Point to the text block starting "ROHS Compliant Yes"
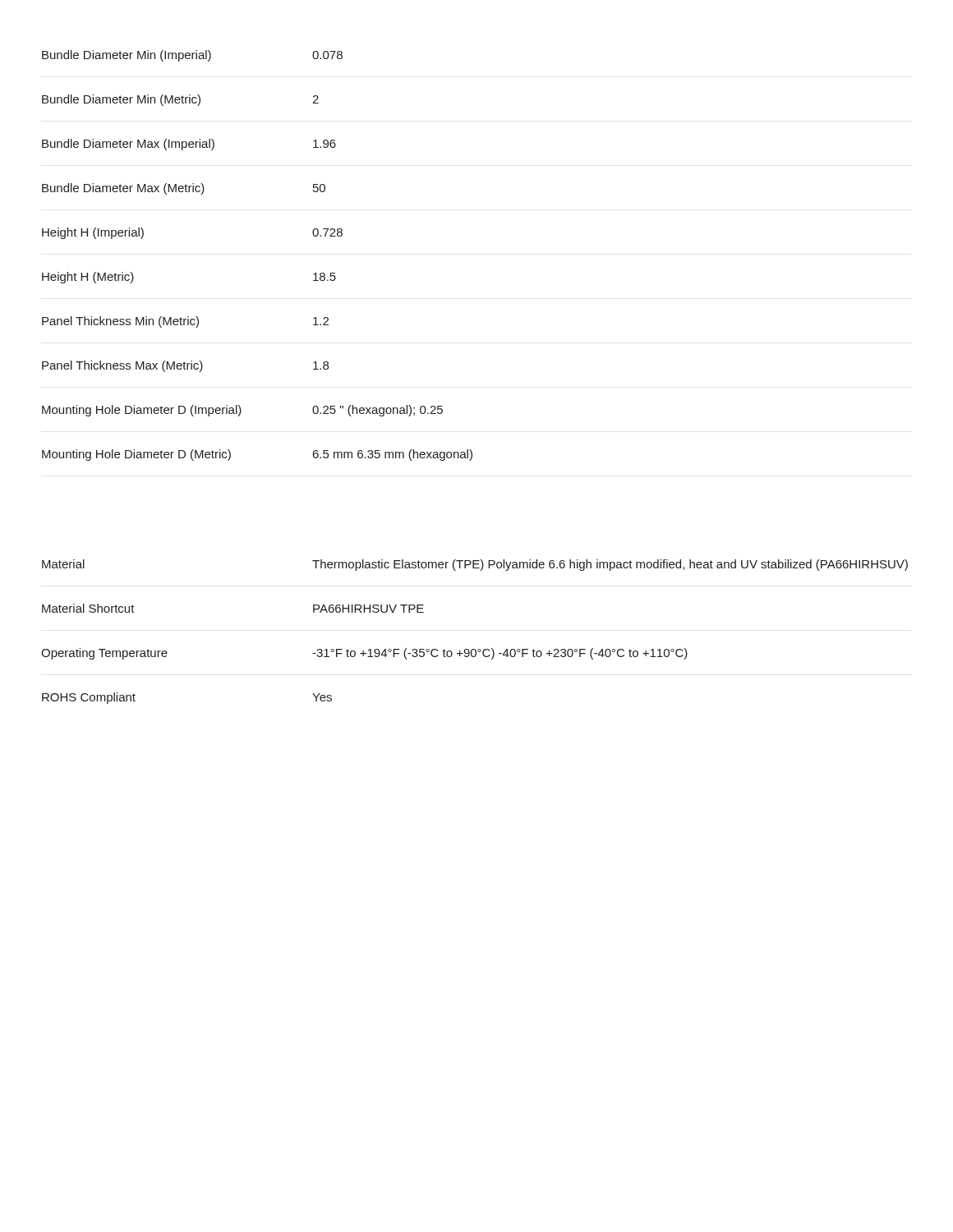 (91, 698)
